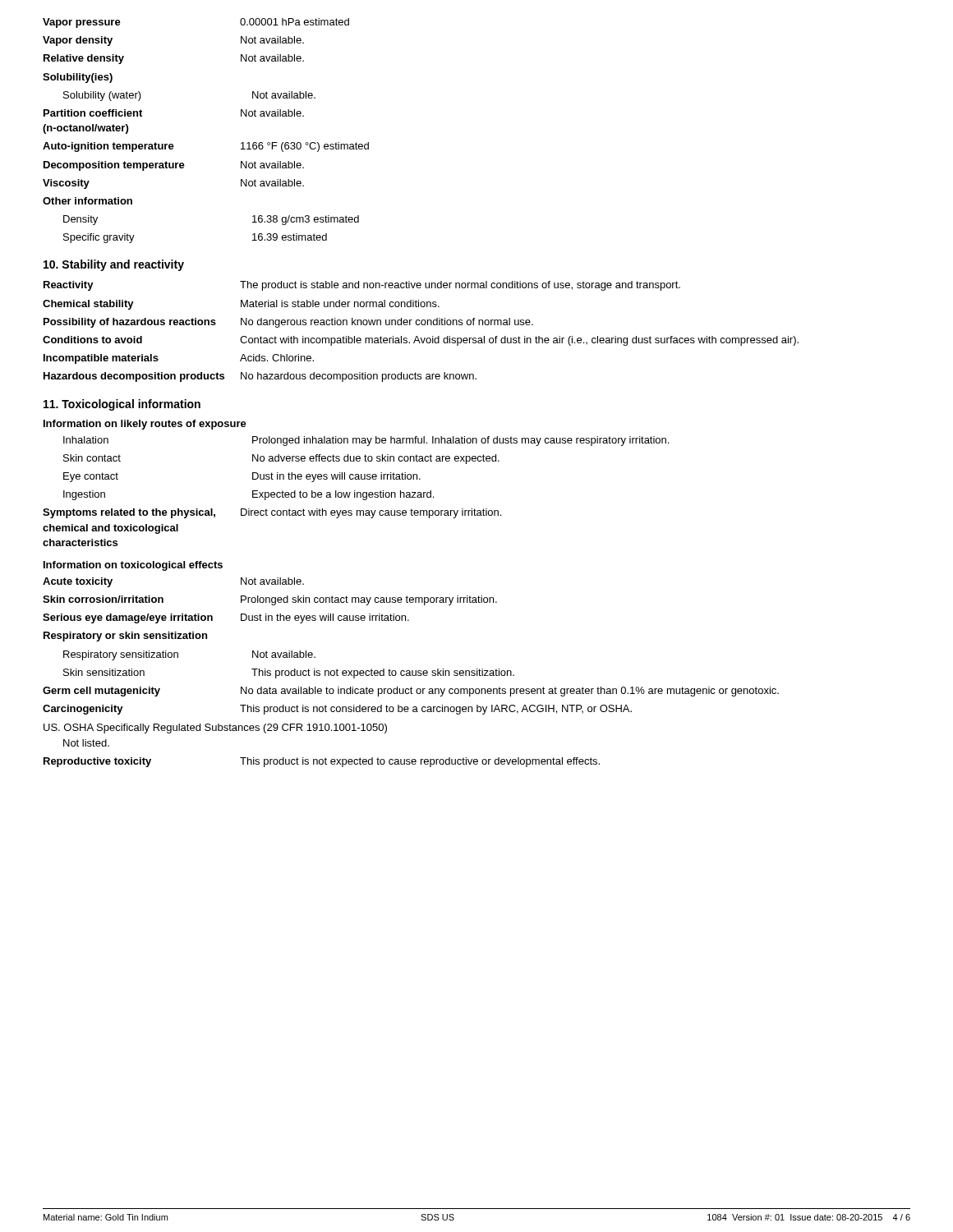Select the list item that reads "Relative density Not available."

[x=91, y=59]
